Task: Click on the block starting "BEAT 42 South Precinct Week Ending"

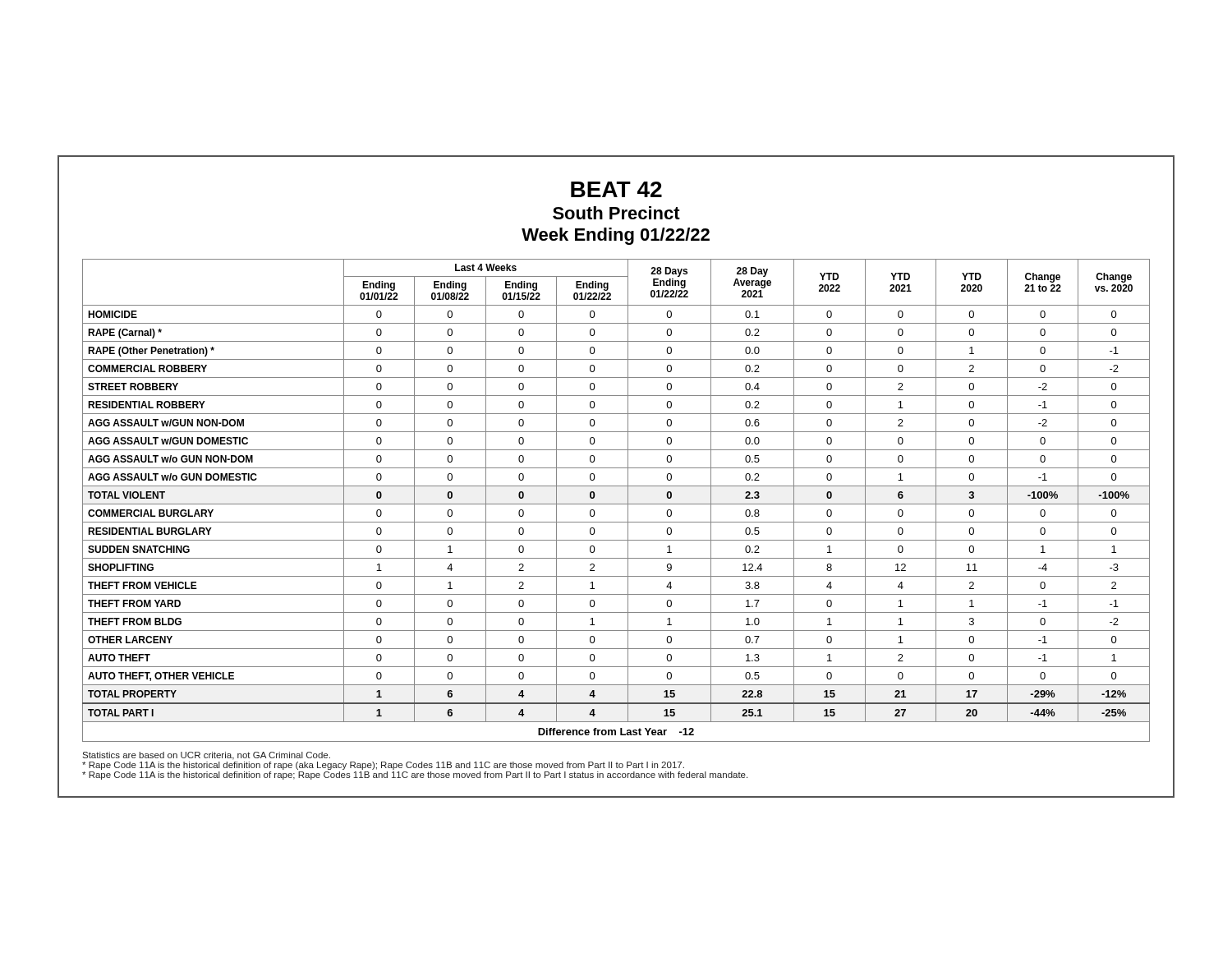Action: (616, 211)
